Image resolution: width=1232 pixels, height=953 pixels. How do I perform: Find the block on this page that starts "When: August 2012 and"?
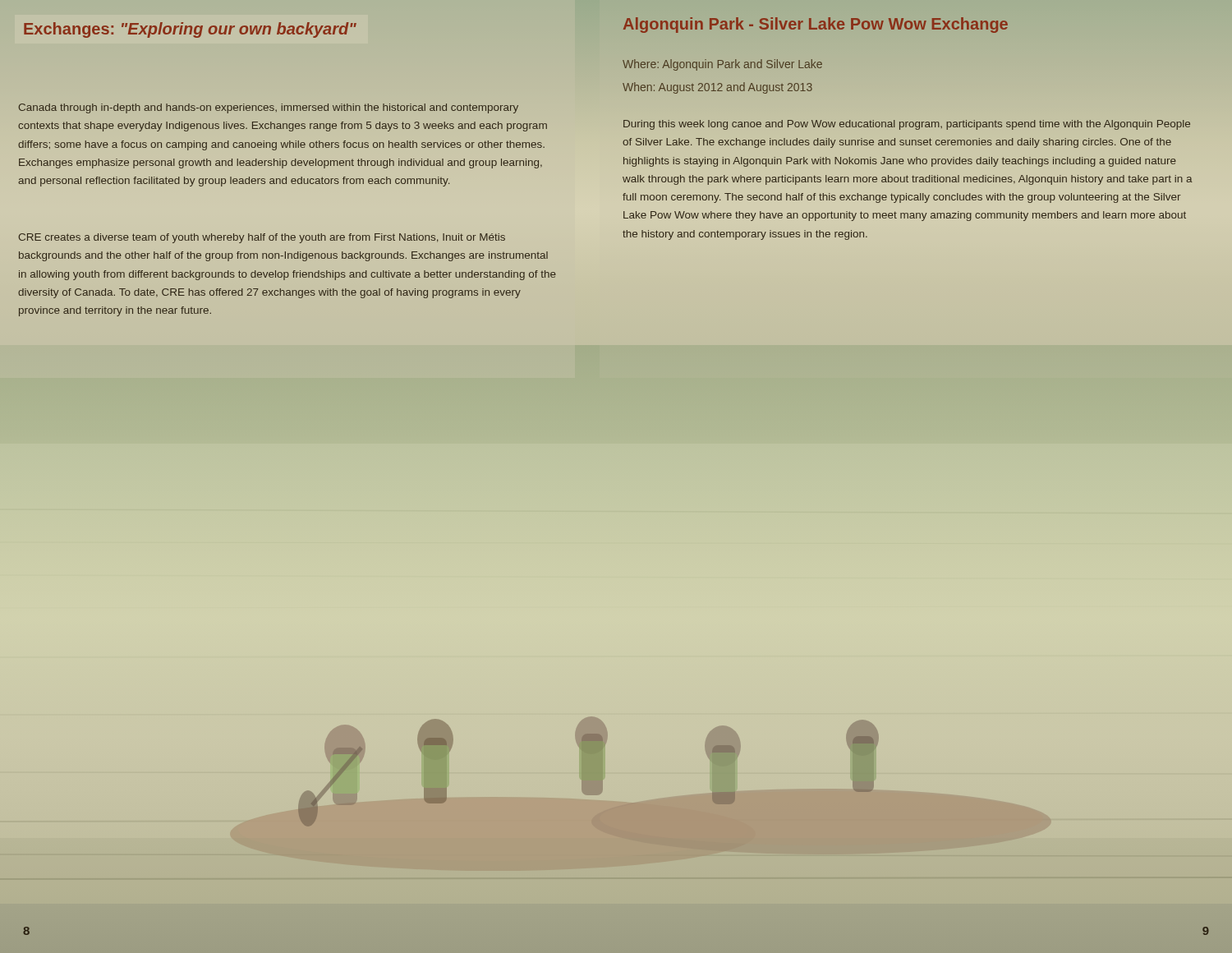[717, 88]
